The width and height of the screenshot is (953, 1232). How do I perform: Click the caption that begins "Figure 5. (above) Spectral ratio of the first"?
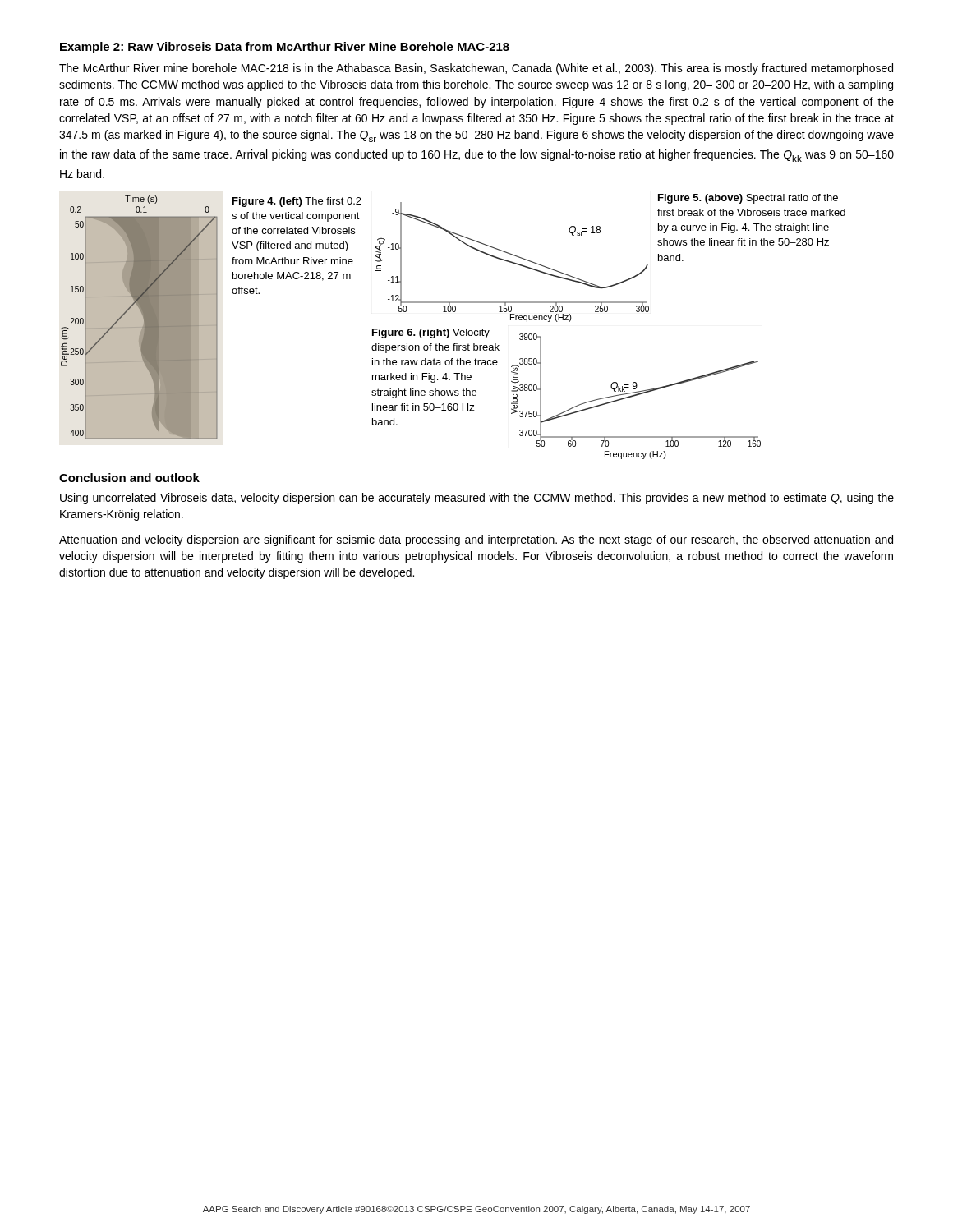(x=752, y=227)
